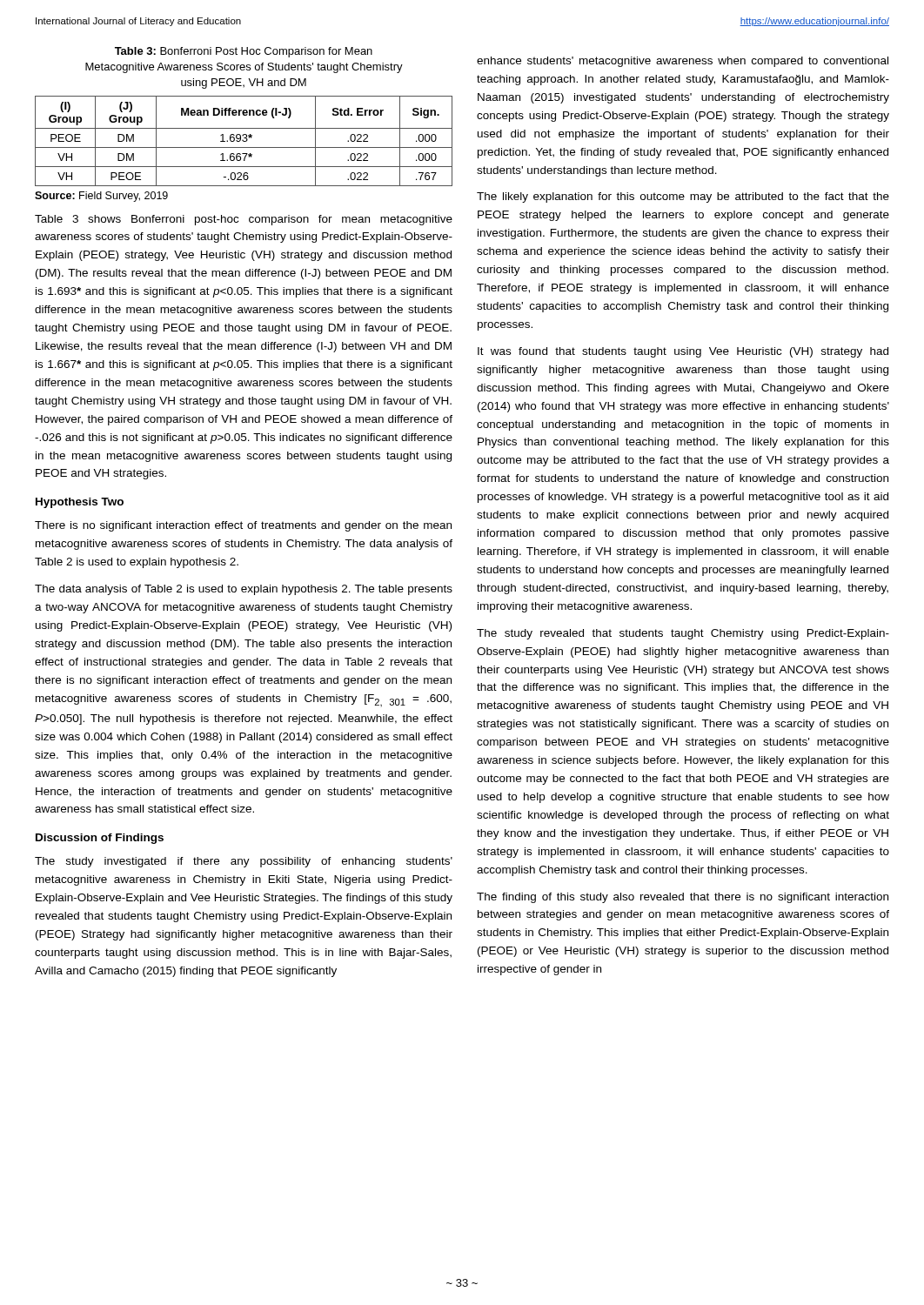Image resolution: width=924 pixels, height=1305 pixels.
Task: Click on the passage starting "Discussion of Findings"
Action: 99,838
